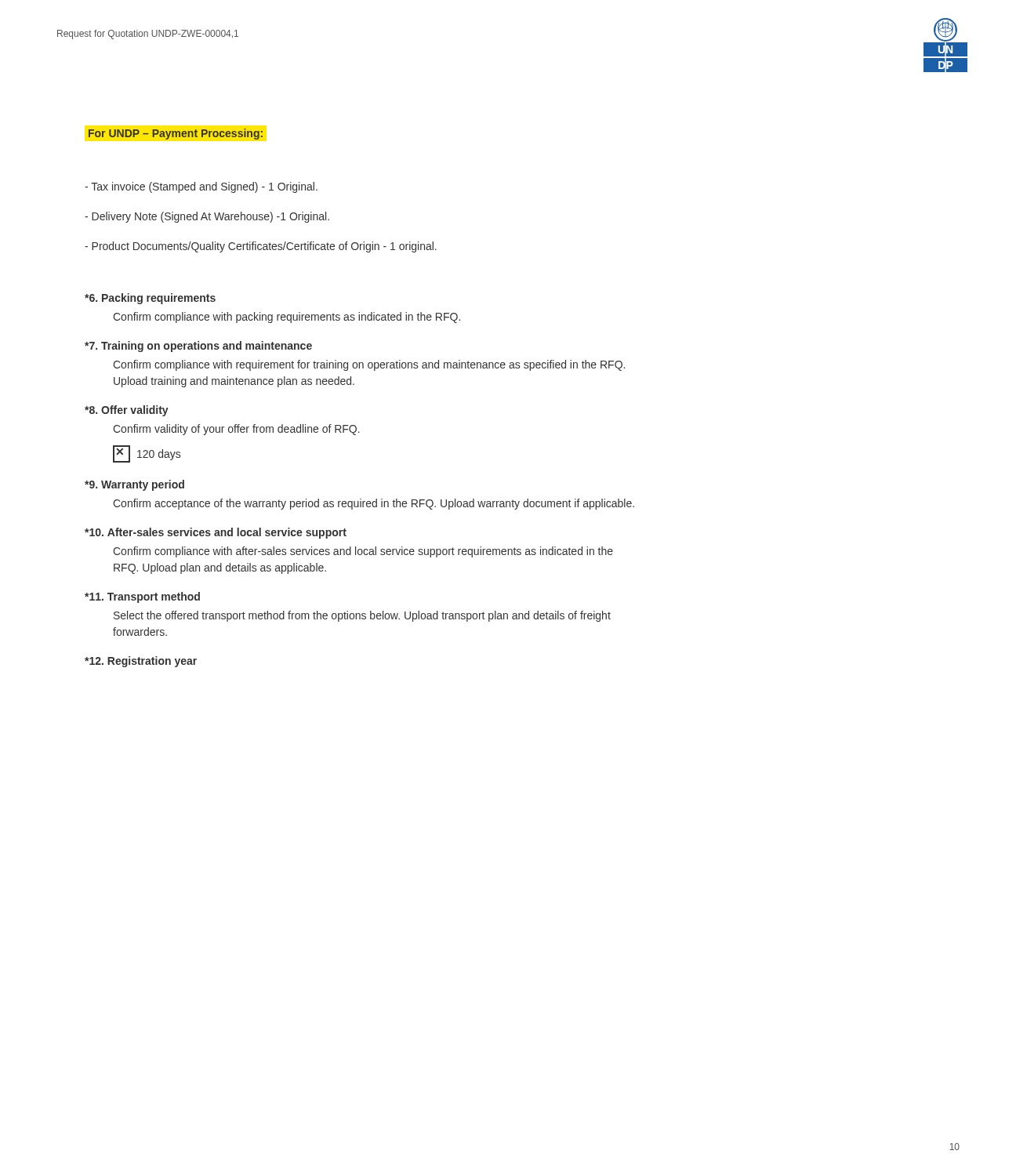Viewport: 1016px width, 1176px height.
Task: Select the list item that reads "120 days"
Action: pos(147,454)
